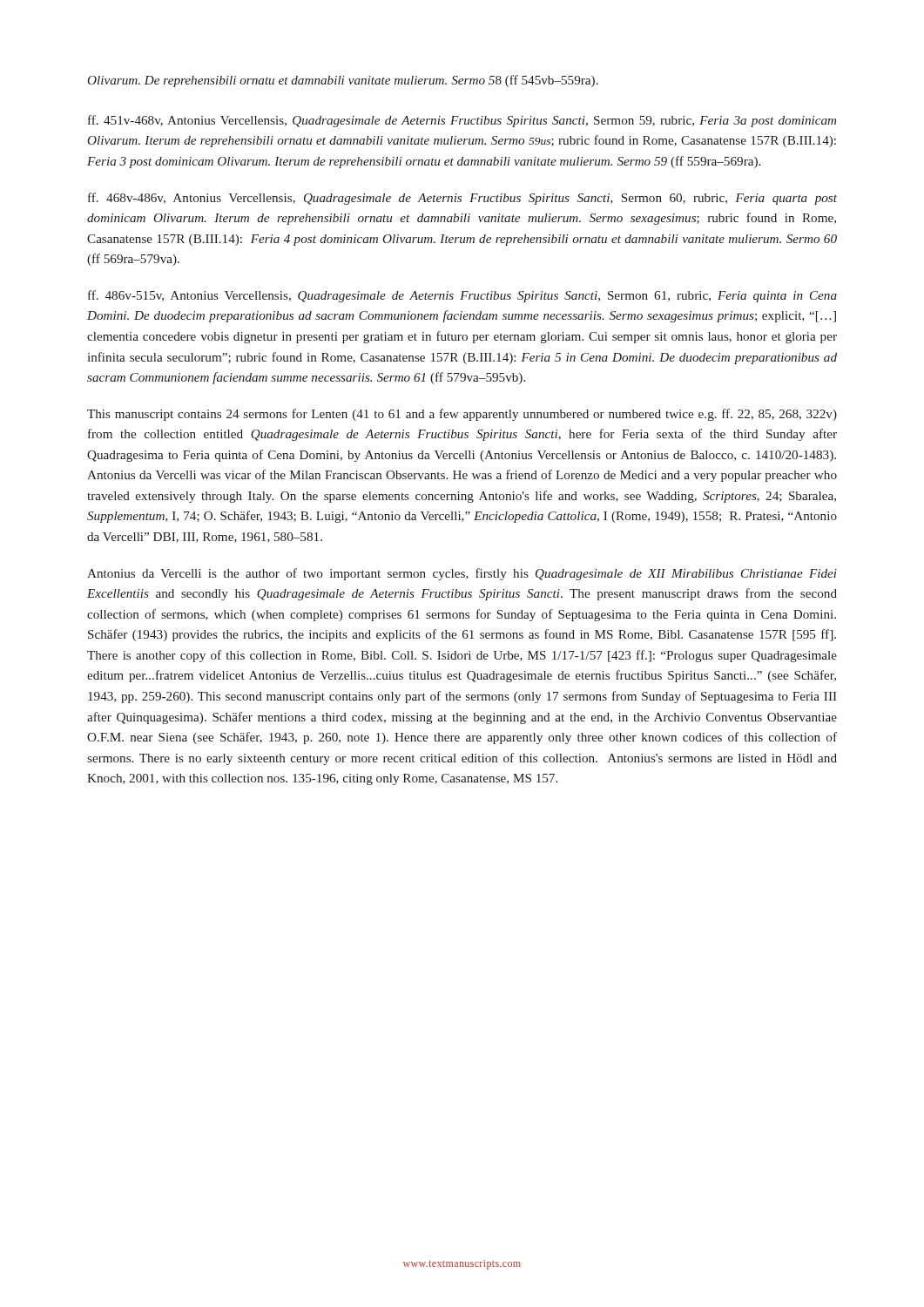Find the text block starting "ff. 451v-468v, Antonius"
This screenshot has width=924, height=1307.
(x=462, y=140)
